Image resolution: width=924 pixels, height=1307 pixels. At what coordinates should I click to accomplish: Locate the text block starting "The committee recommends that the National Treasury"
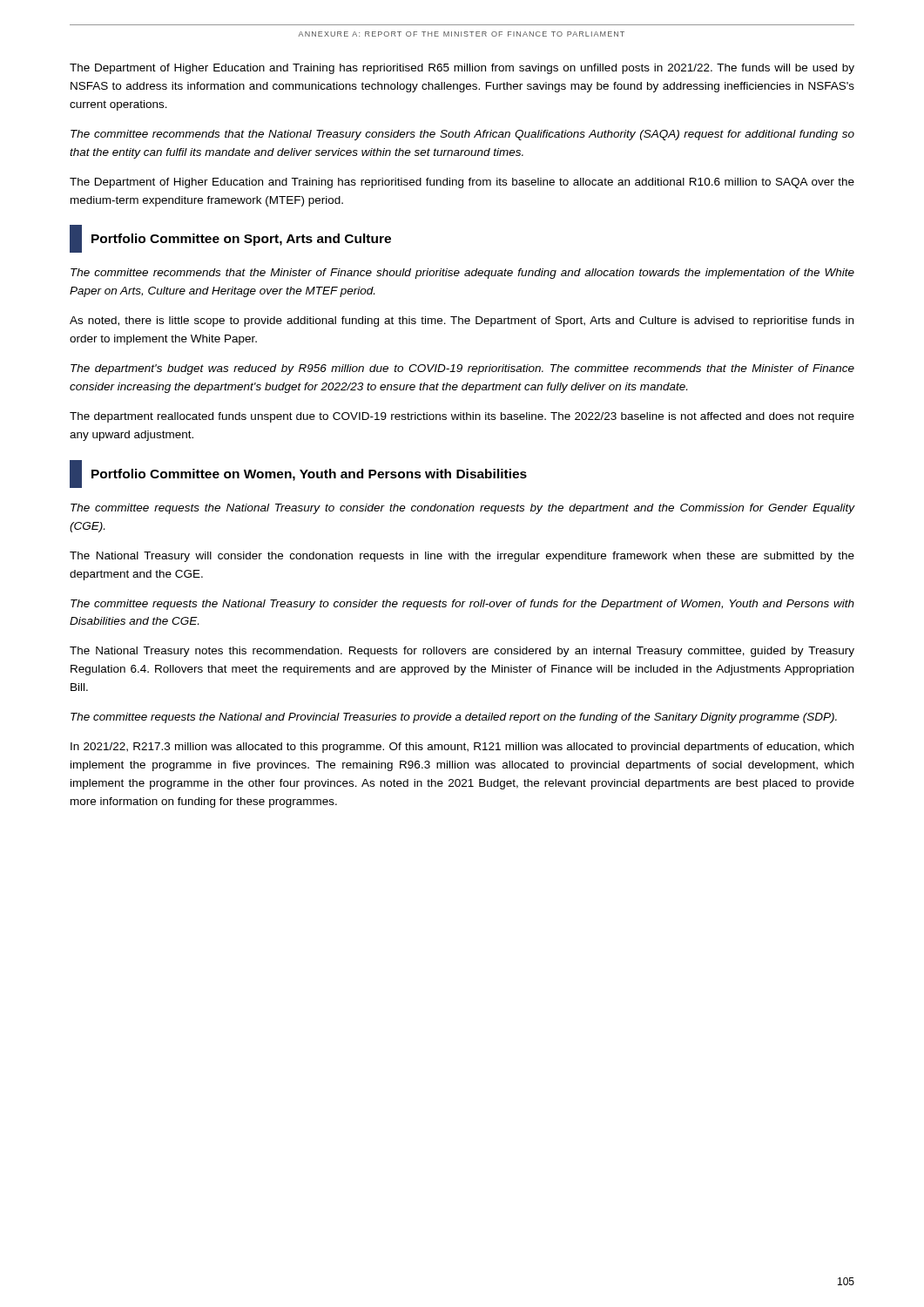pos(462,143)
